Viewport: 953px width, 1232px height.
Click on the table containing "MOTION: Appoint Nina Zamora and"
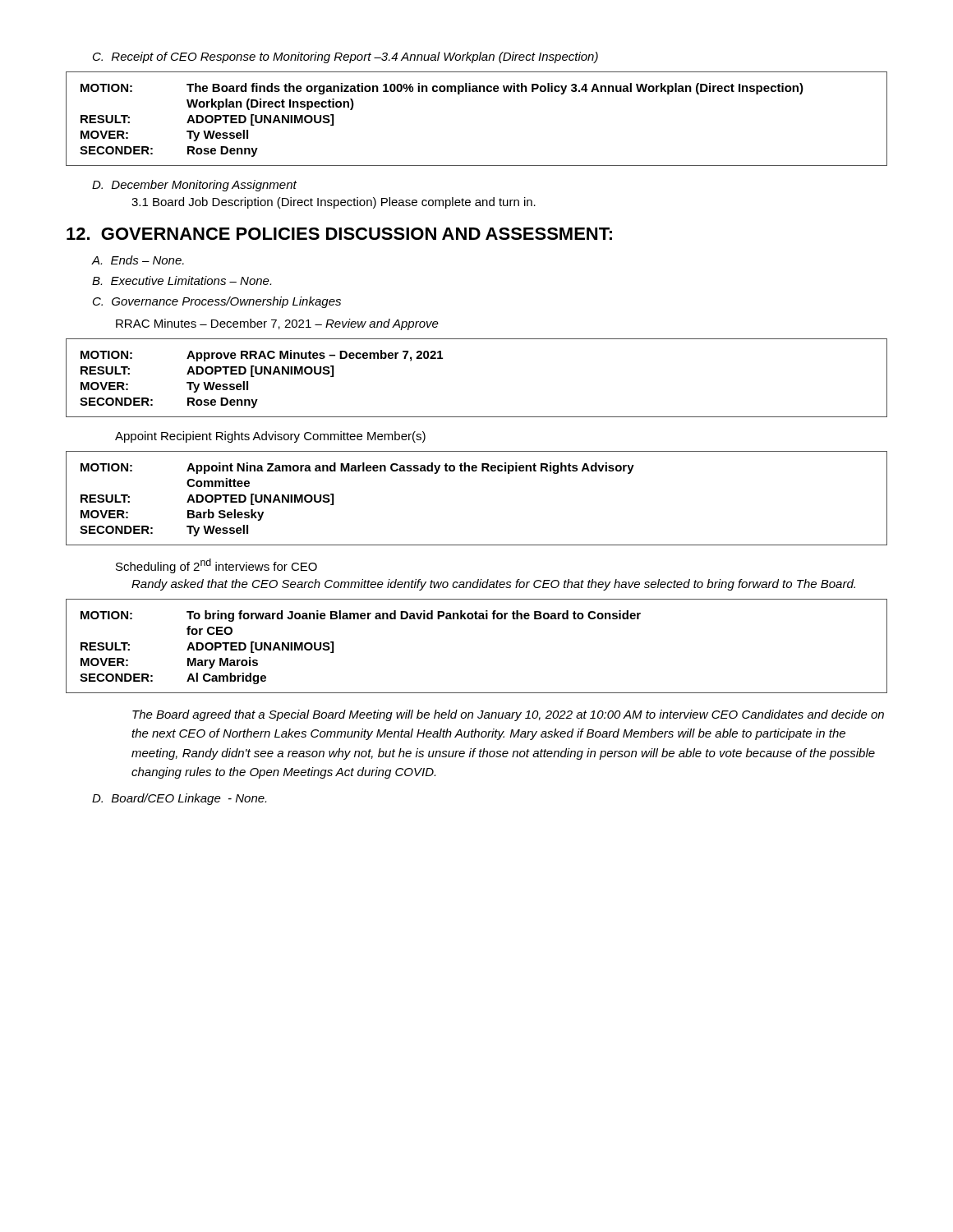(476, 498)
